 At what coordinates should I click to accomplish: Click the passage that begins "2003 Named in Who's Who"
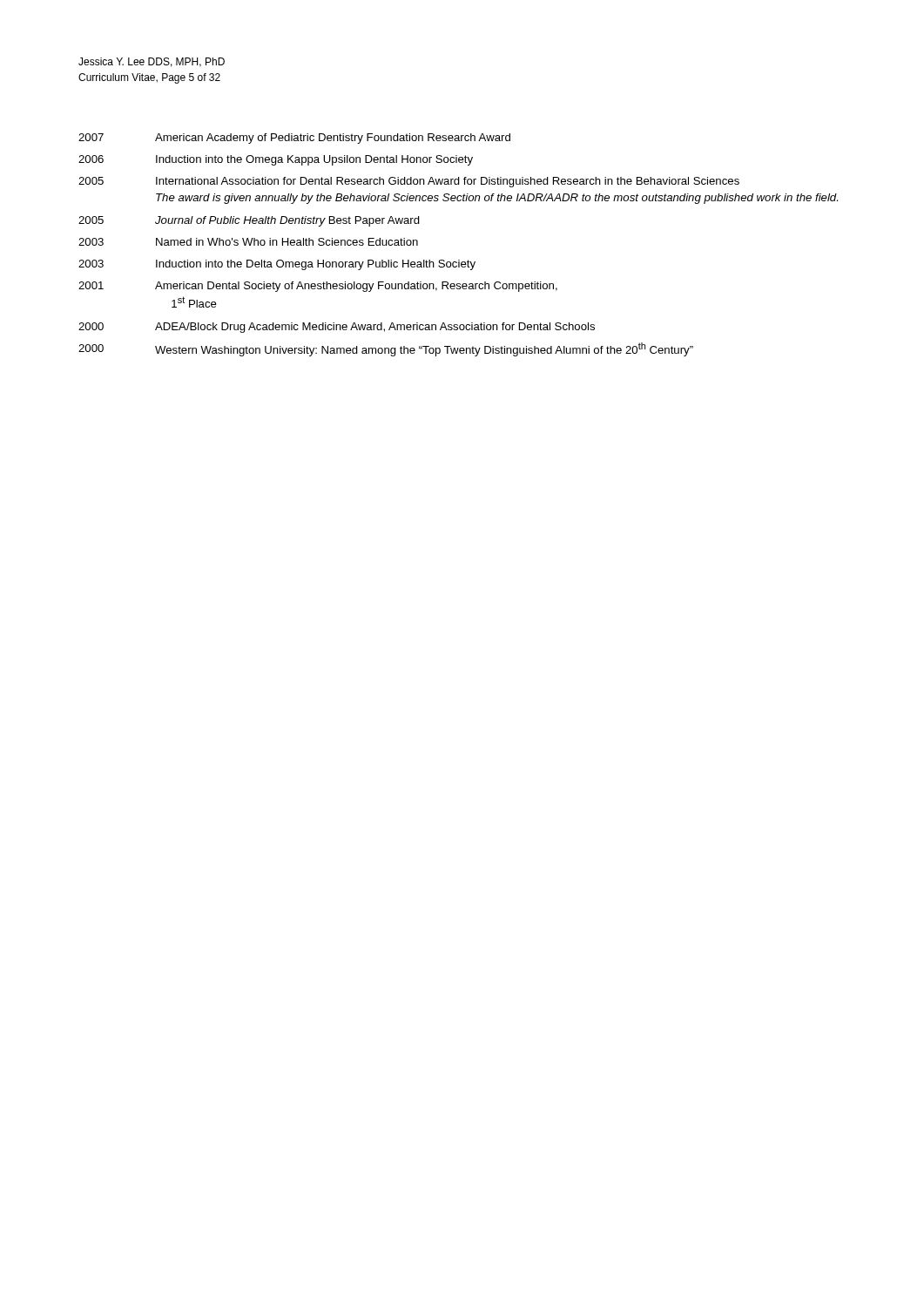pos(248,242)
